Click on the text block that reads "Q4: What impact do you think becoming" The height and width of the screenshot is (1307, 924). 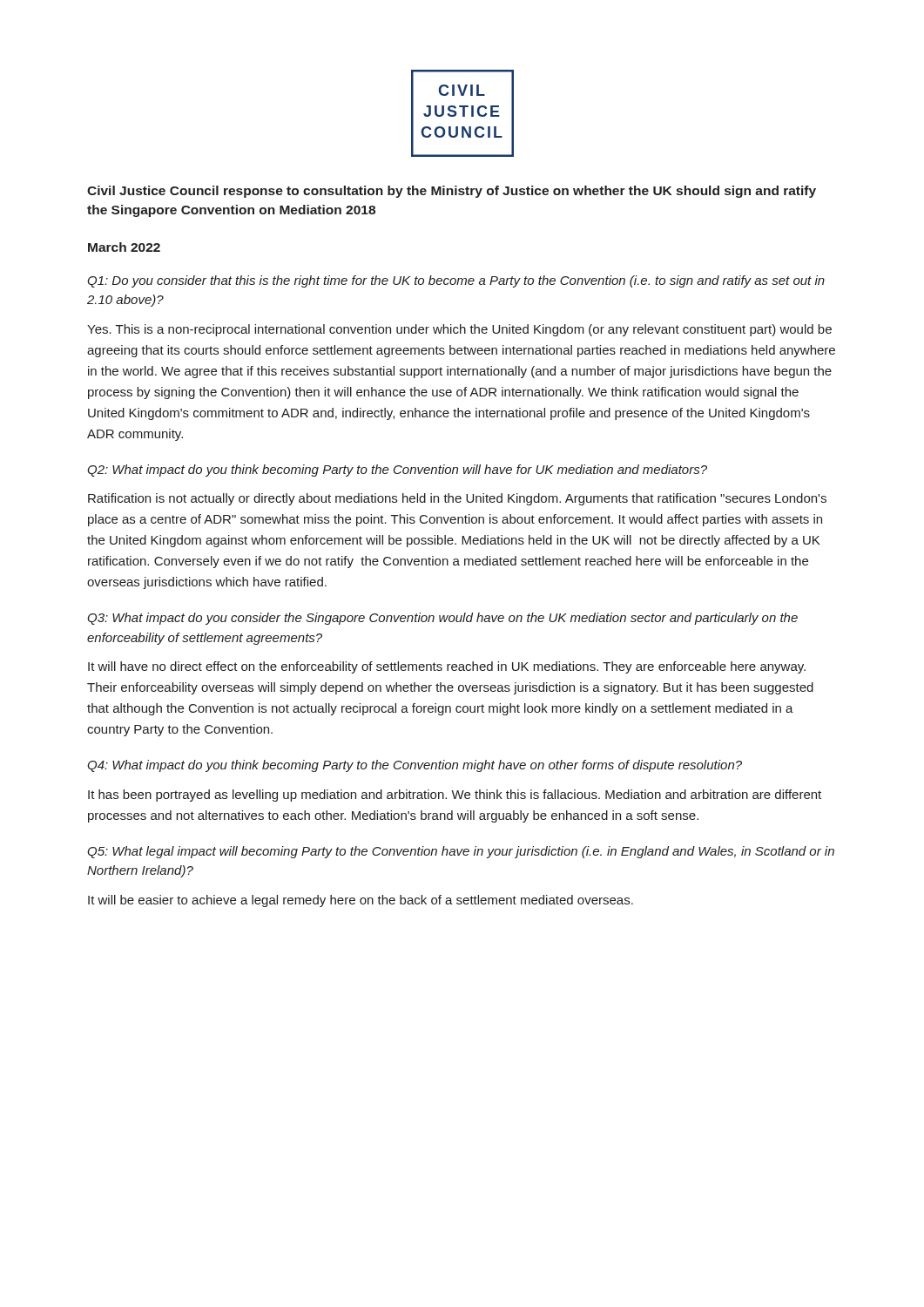click(x=415, y=765)
